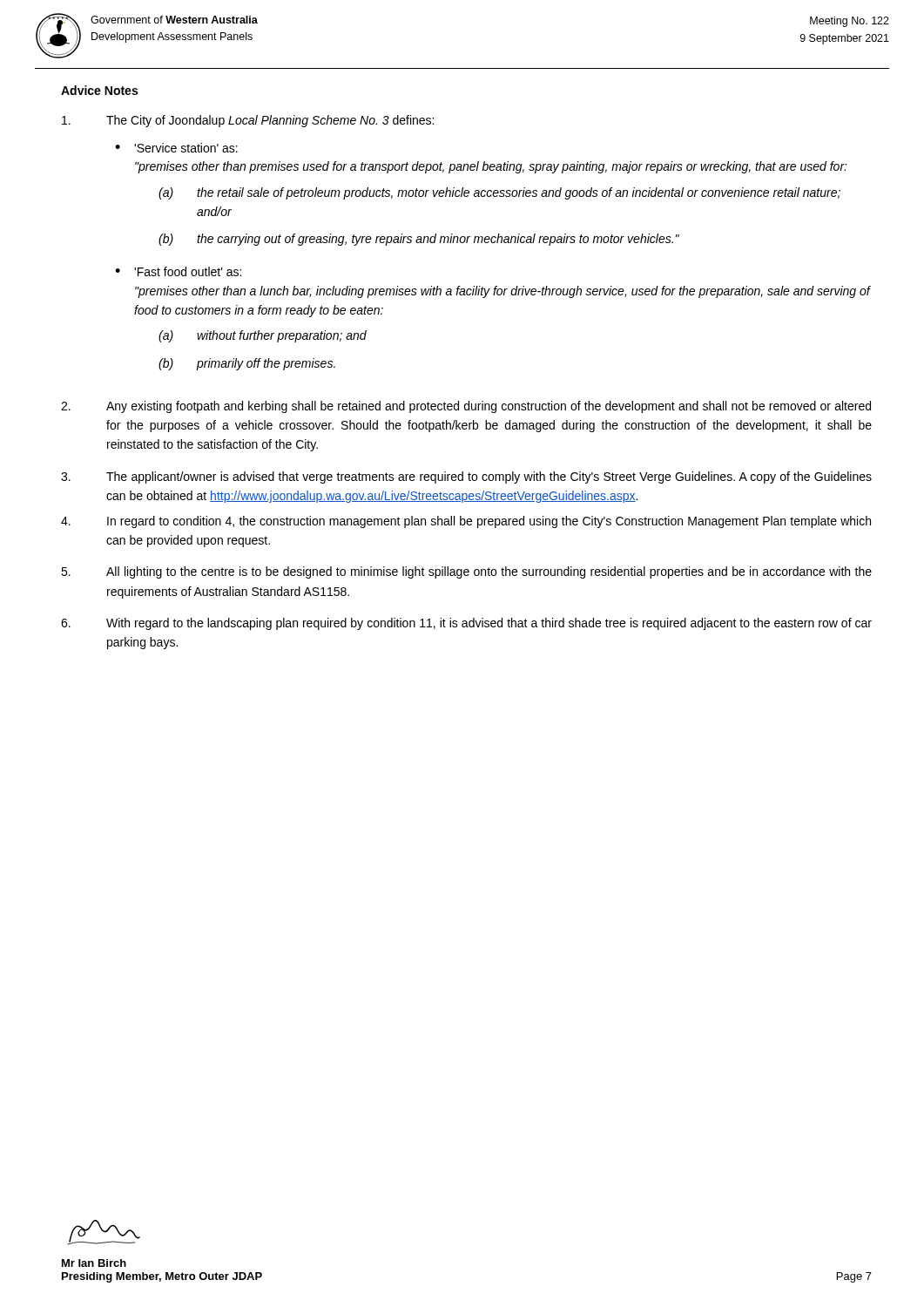Click on the element starting "4. In regard"

(466, 531)
